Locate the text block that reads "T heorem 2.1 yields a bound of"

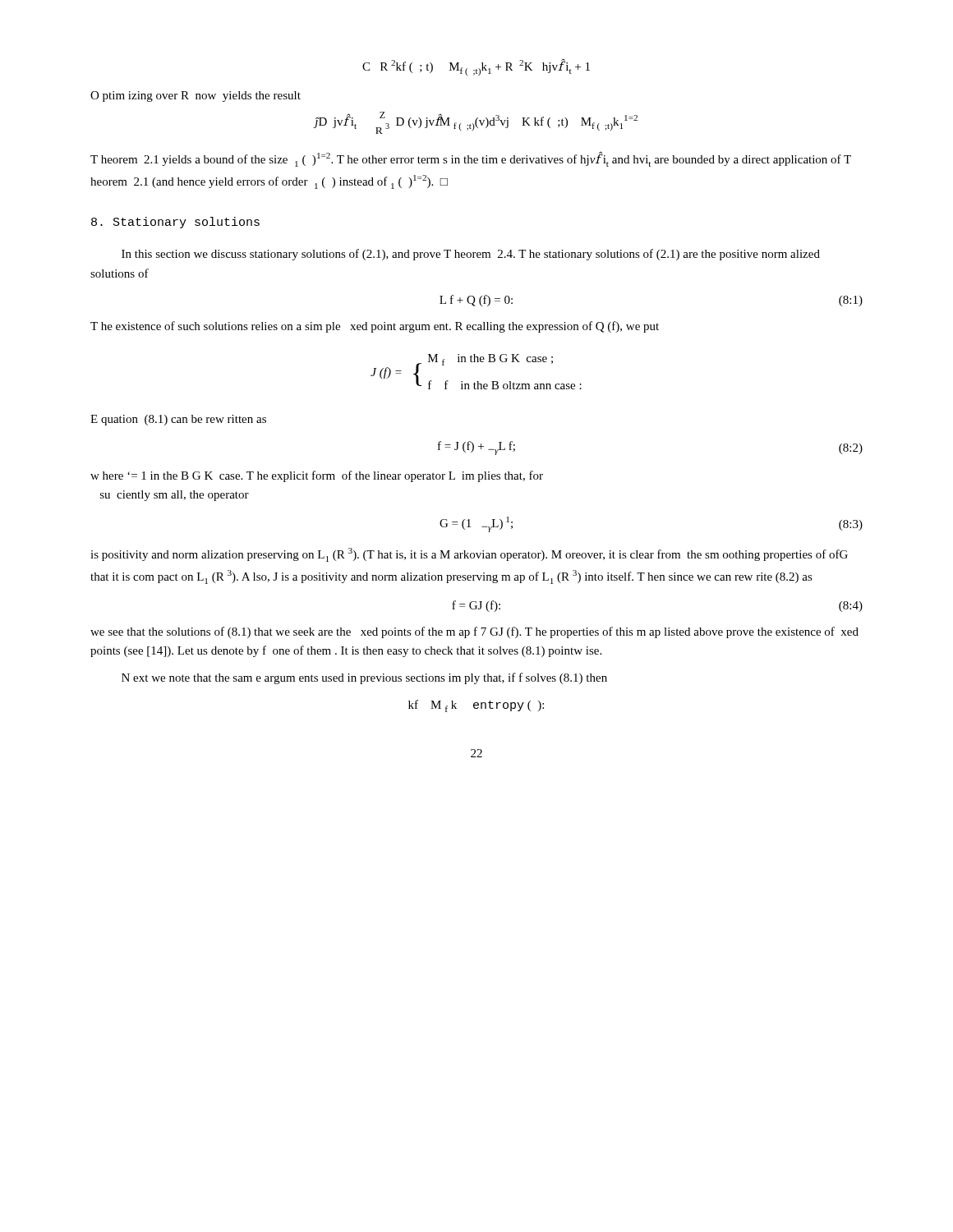point(471,170)
